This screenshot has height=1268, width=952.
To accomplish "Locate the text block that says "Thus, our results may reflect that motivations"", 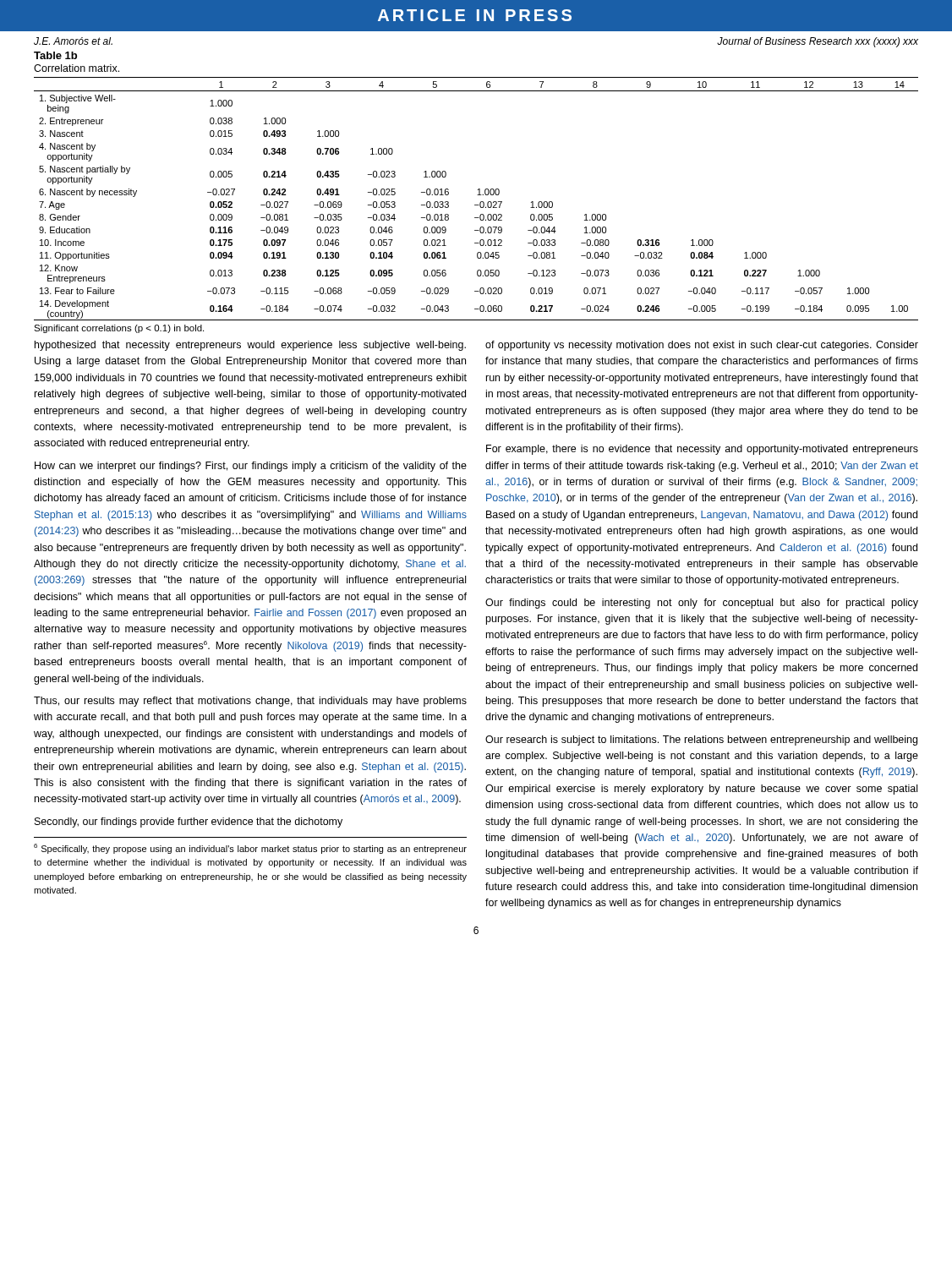I will pos(250,751).
